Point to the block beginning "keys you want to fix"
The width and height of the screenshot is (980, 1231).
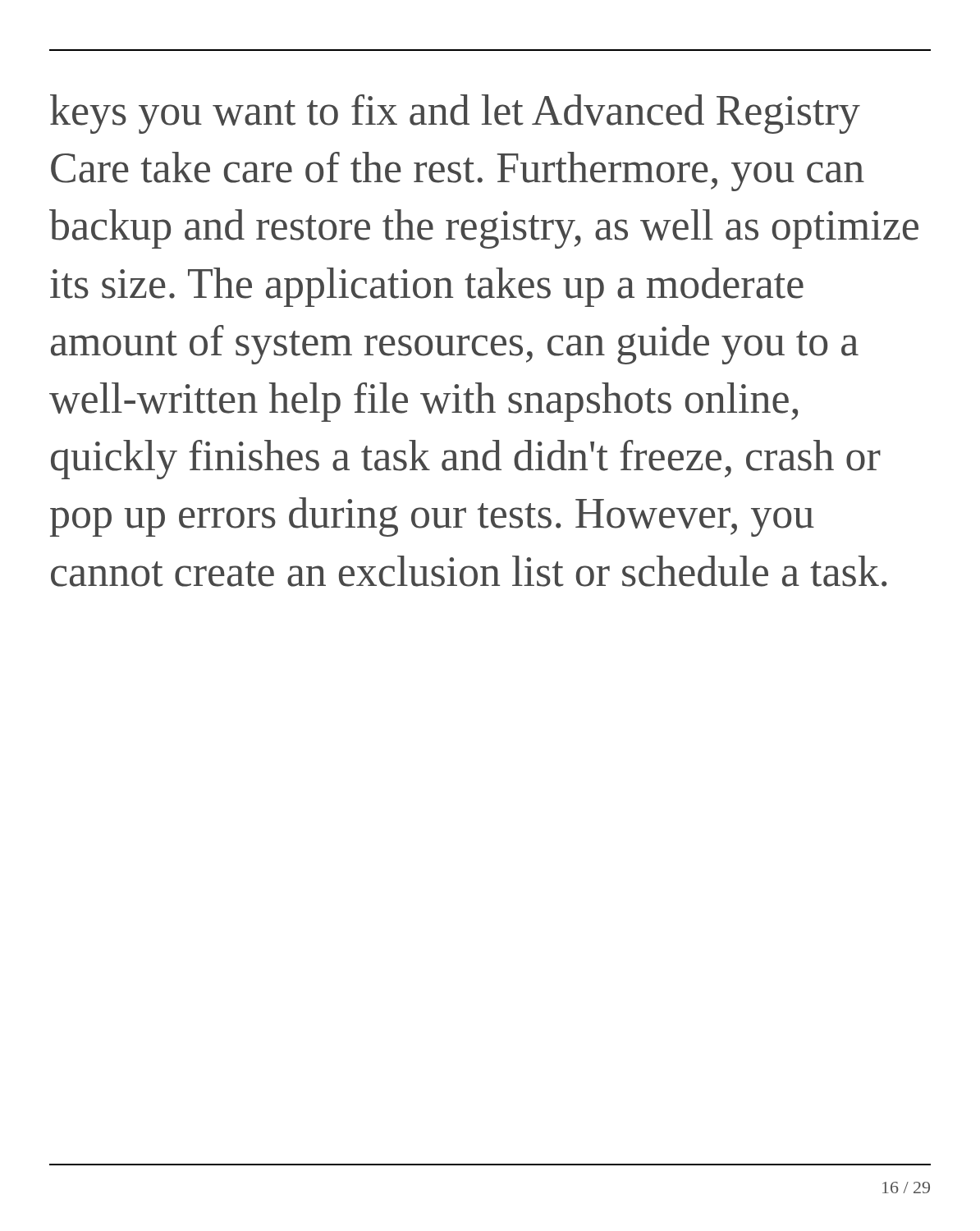[x=485, y=341]
